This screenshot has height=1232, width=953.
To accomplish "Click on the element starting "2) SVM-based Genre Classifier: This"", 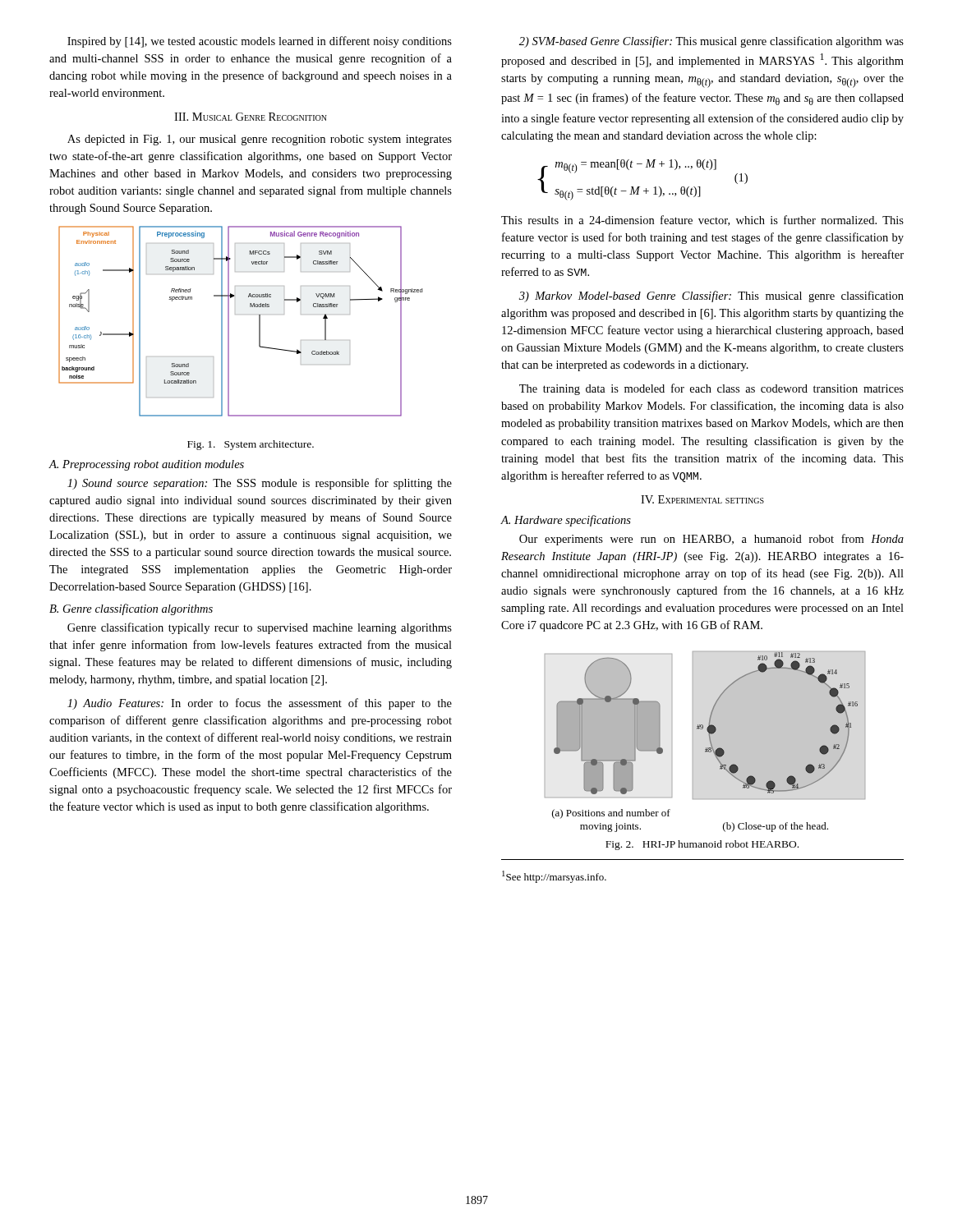I will [x=702, y=89].
